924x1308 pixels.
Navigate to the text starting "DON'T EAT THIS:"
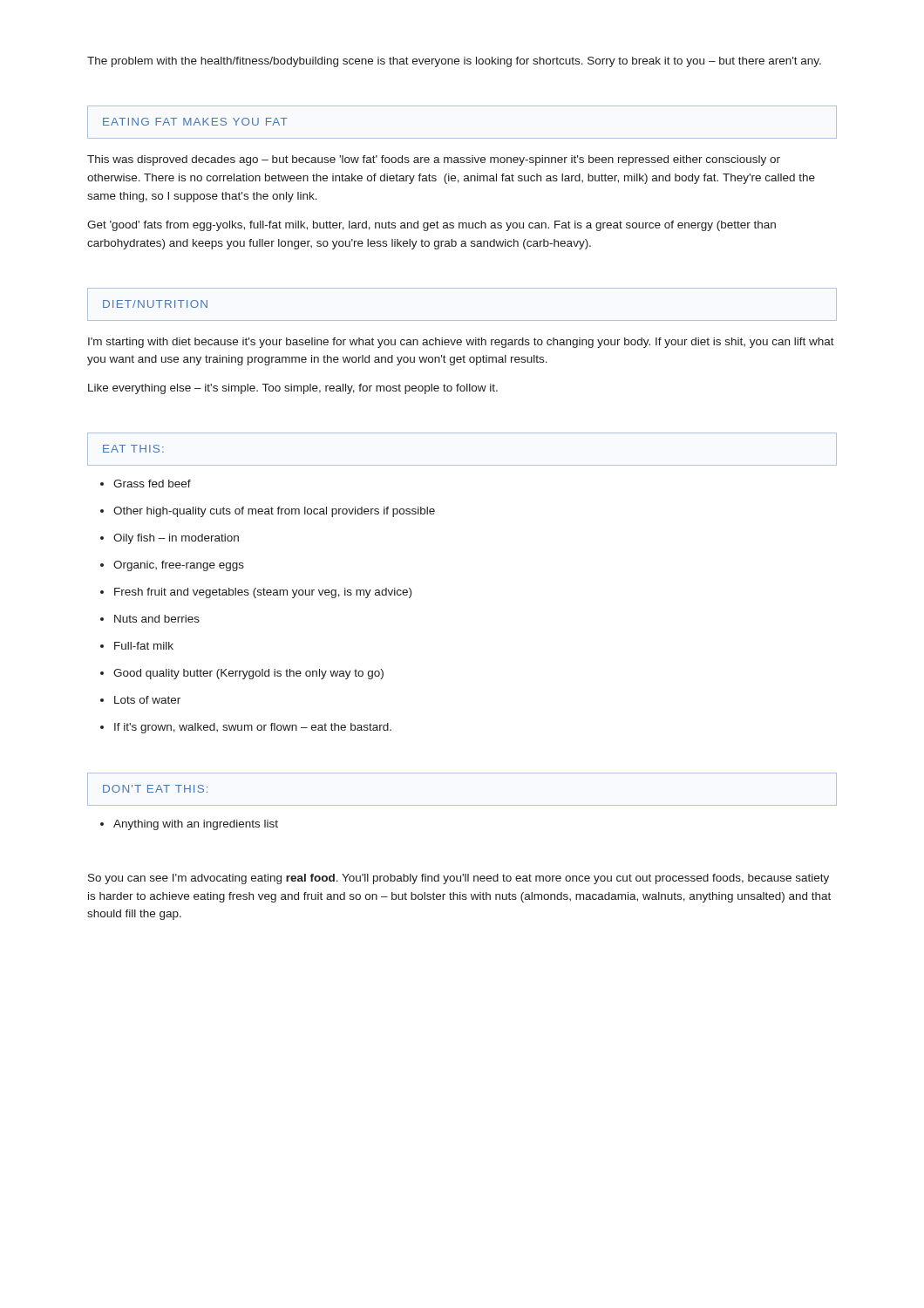tap(156, 788)
